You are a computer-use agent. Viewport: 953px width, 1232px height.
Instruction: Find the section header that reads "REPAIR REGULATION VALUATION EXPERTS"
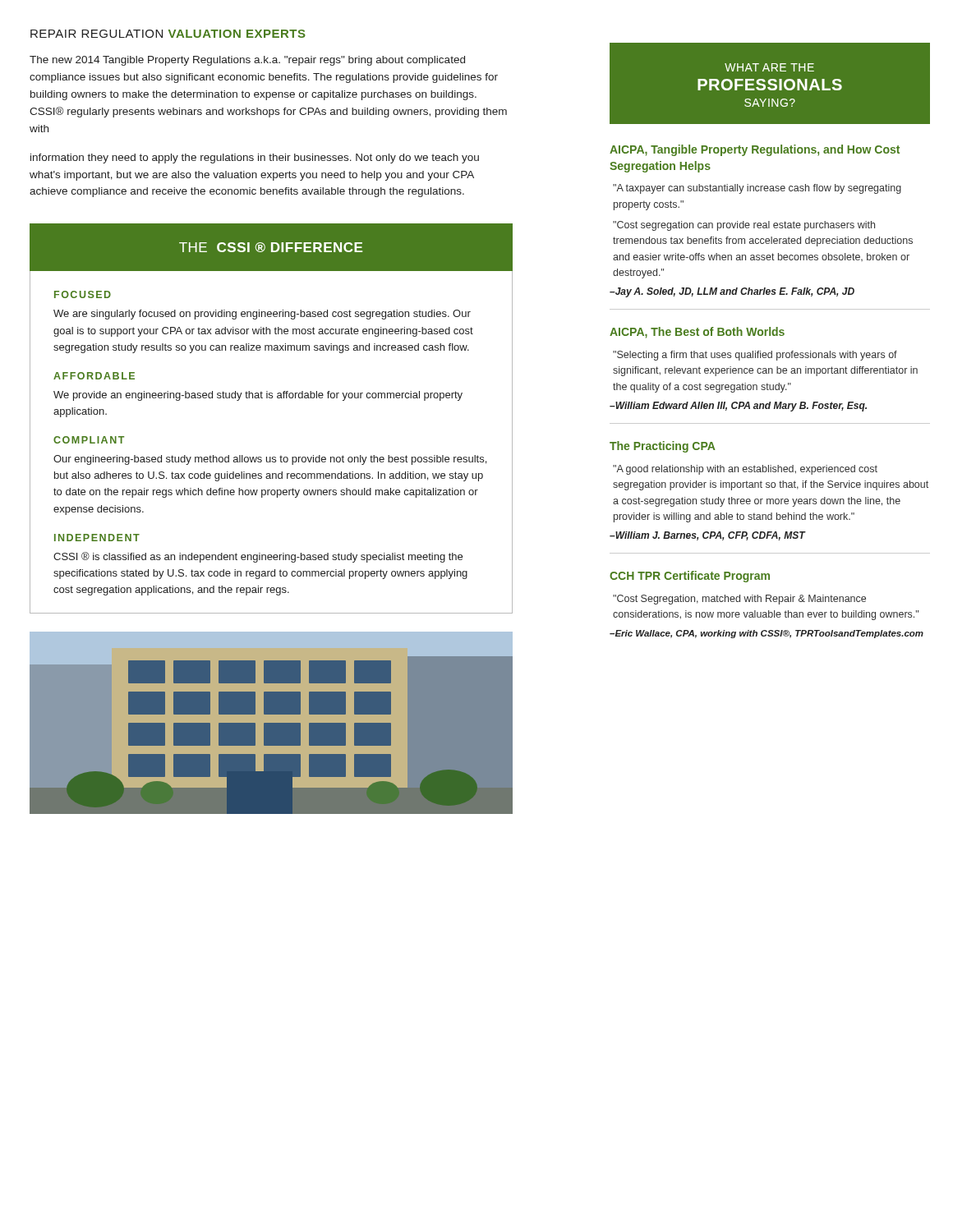(168, 33)
